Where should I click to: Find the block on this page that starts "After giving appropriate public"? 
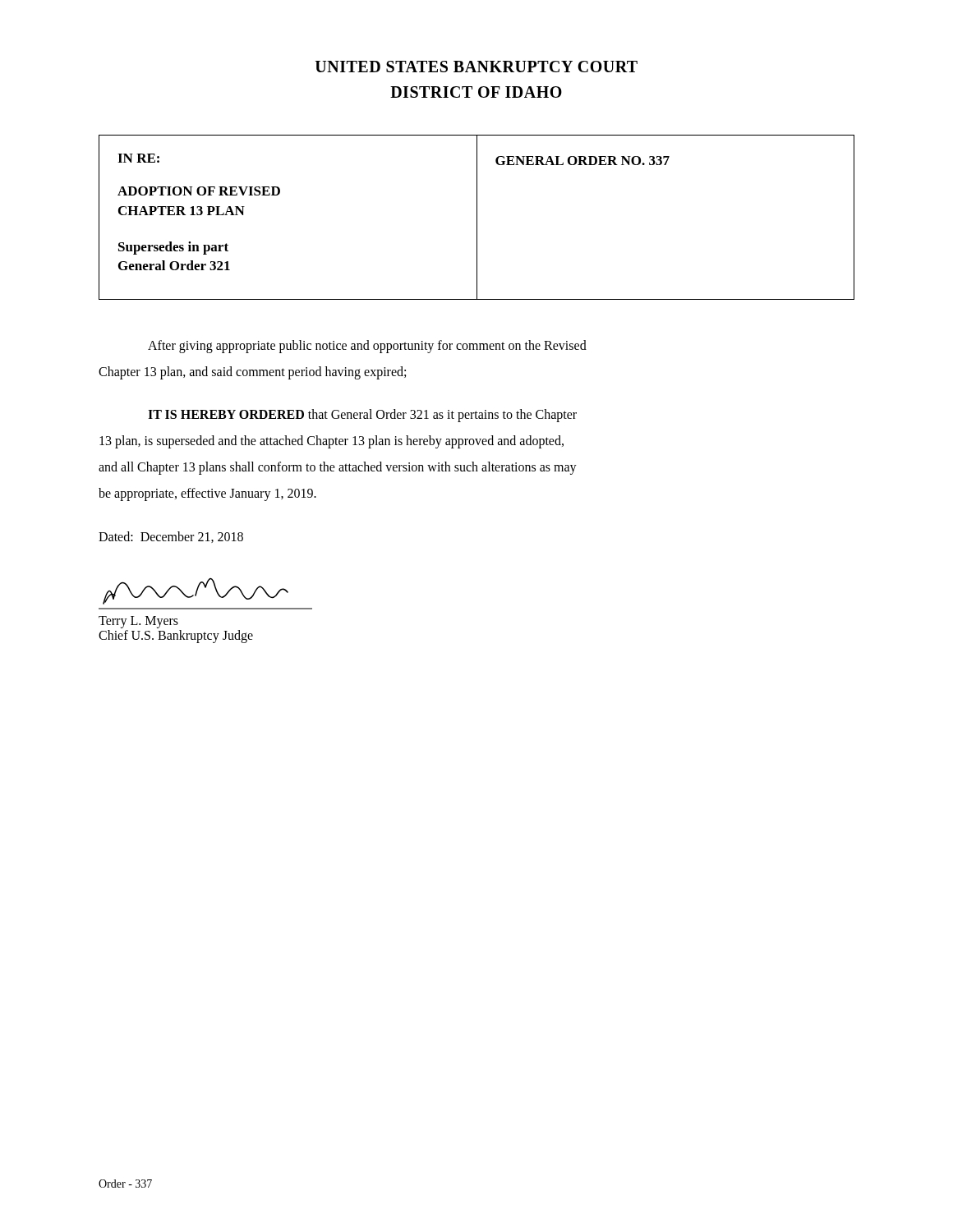pyautogui.click(x=367, y=346)
